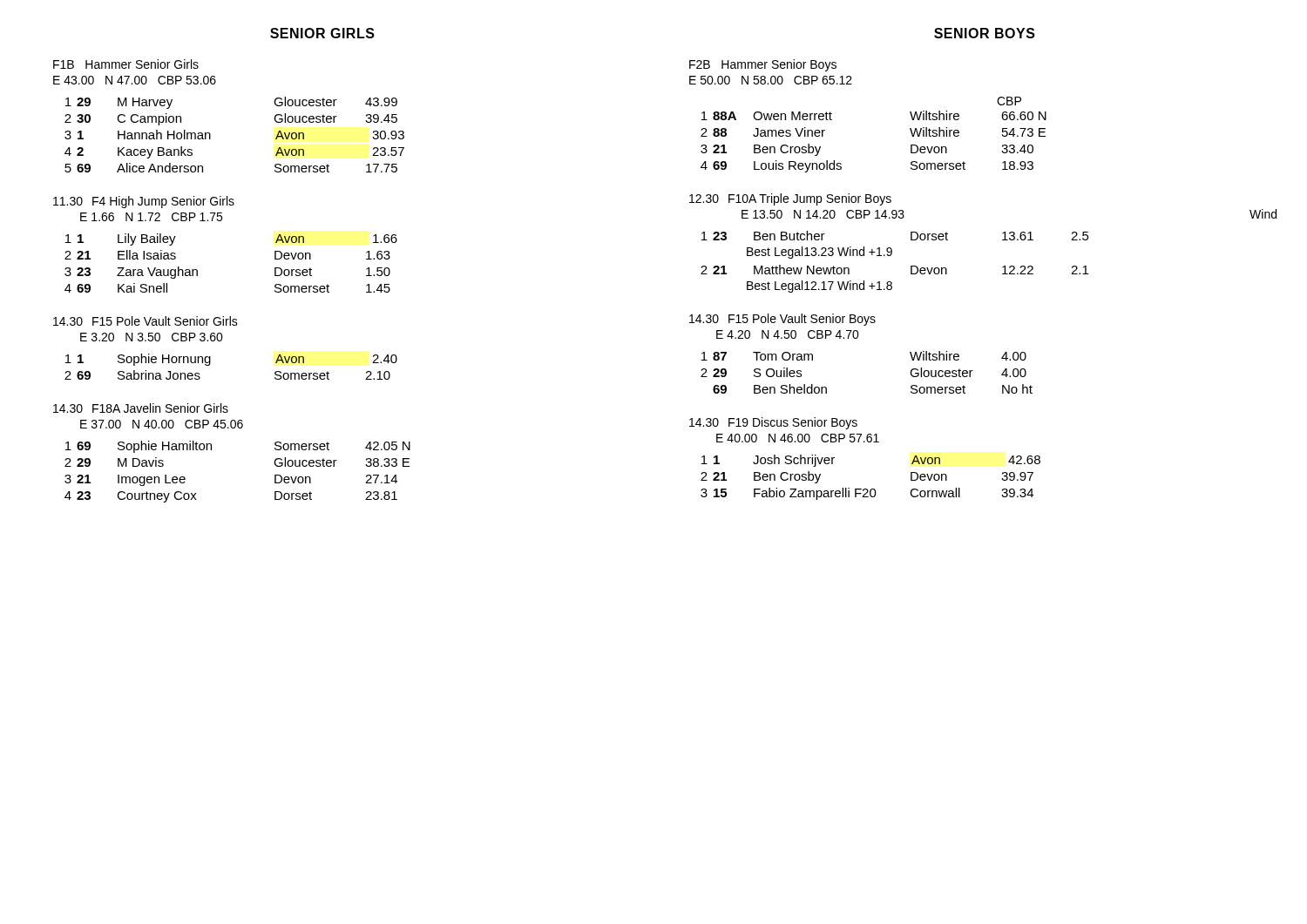Find the table that mentions "1 23 Ben Butcher"
Image resolution: width=1307 pixels, height=924 pixels.
[985, 260]
